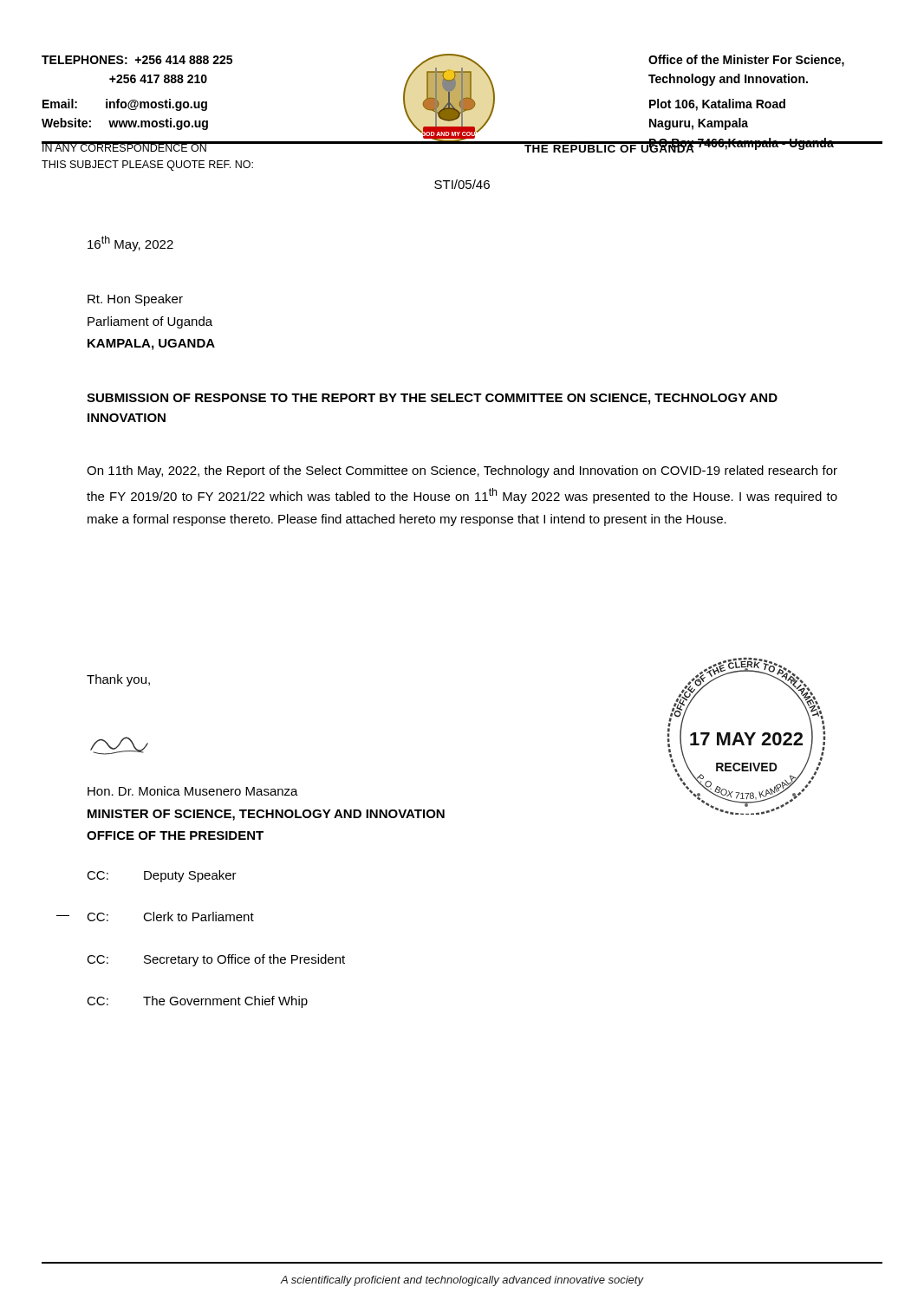This screenshot has height=1300, width=924.
Task: Locate the list item that reads "CC: Secretary to Office"
Action: 216,959
